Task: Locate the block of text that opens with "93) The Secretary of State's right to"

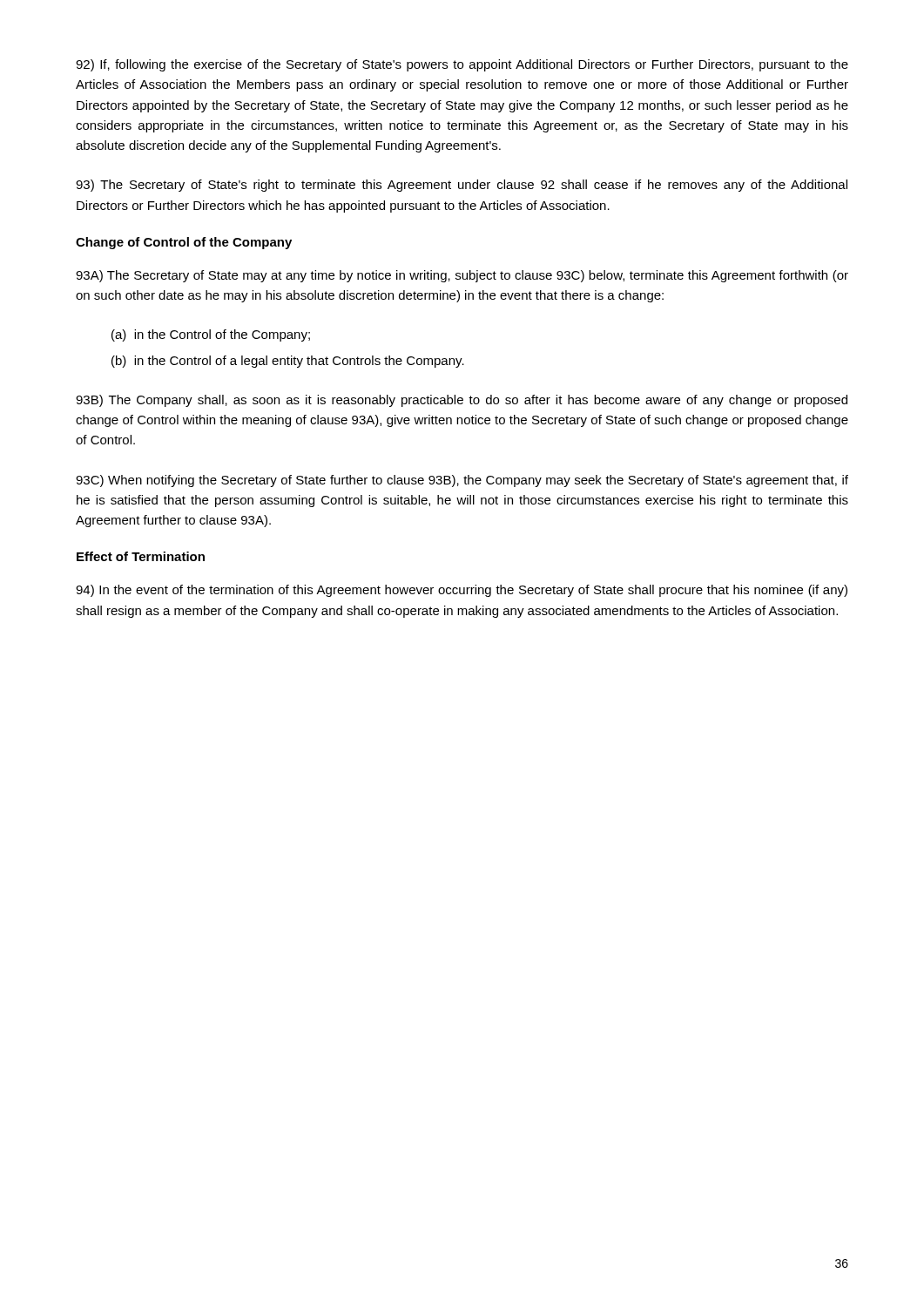Action: (x=462, y=195)
